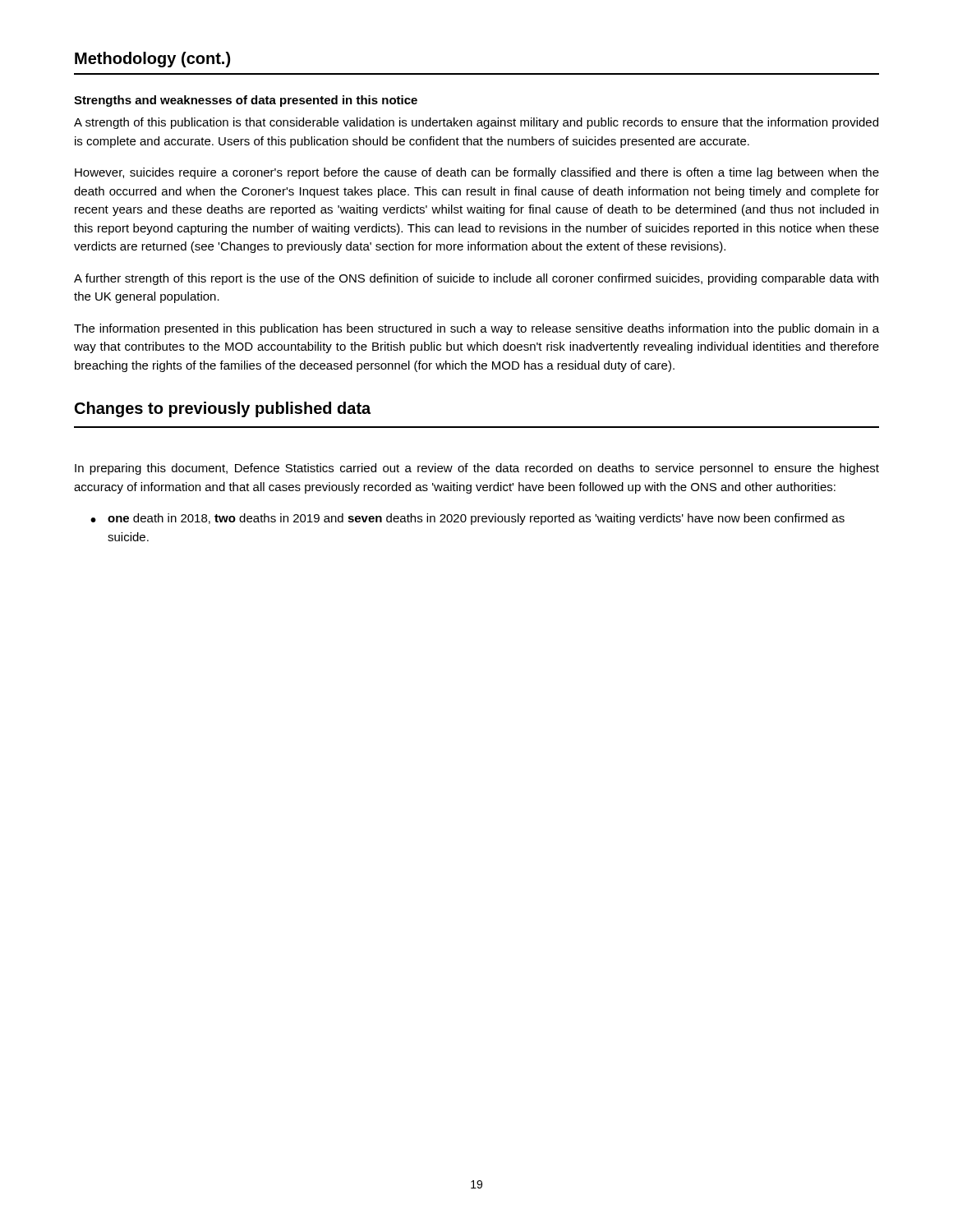Locate the text block that reads "A further strength of this report is"
Viewport: 953px width, 1232px height.
(x=476, y=287)
